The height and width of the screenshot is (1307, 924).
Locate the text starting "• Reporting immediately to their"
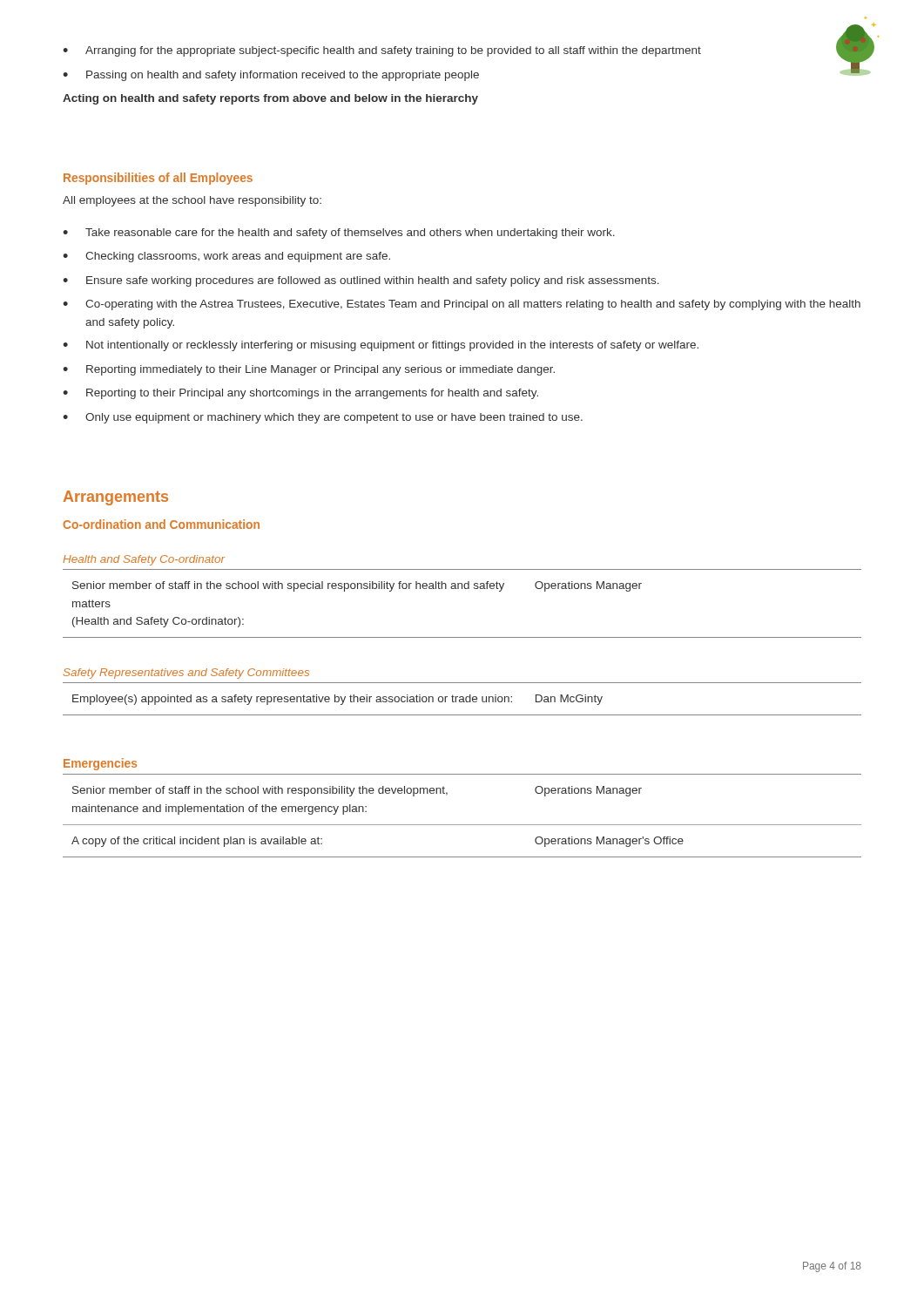(x=309, y=370)
